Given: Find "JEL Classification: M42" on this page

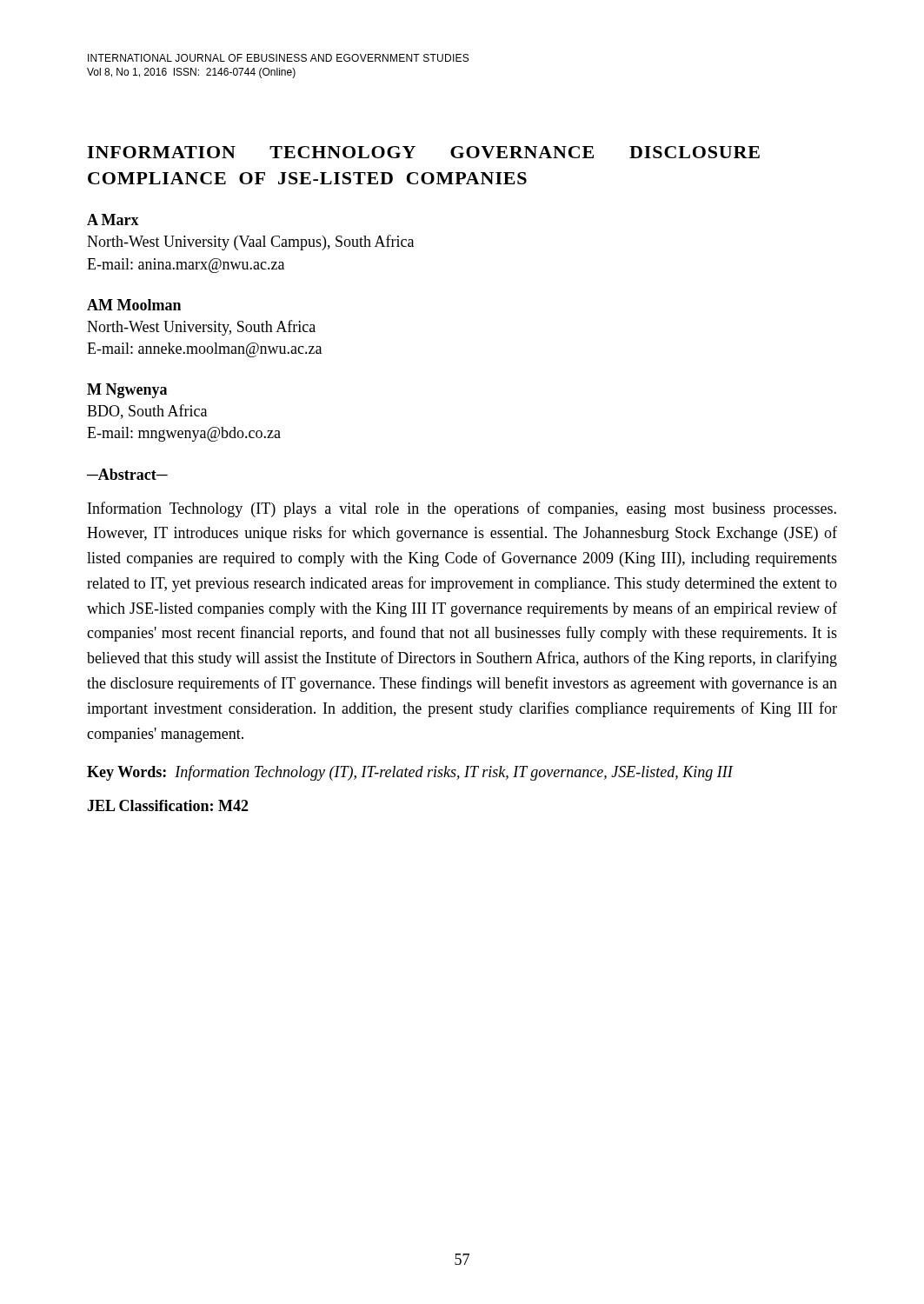Looking at the screenshot, I should [168, 806].
